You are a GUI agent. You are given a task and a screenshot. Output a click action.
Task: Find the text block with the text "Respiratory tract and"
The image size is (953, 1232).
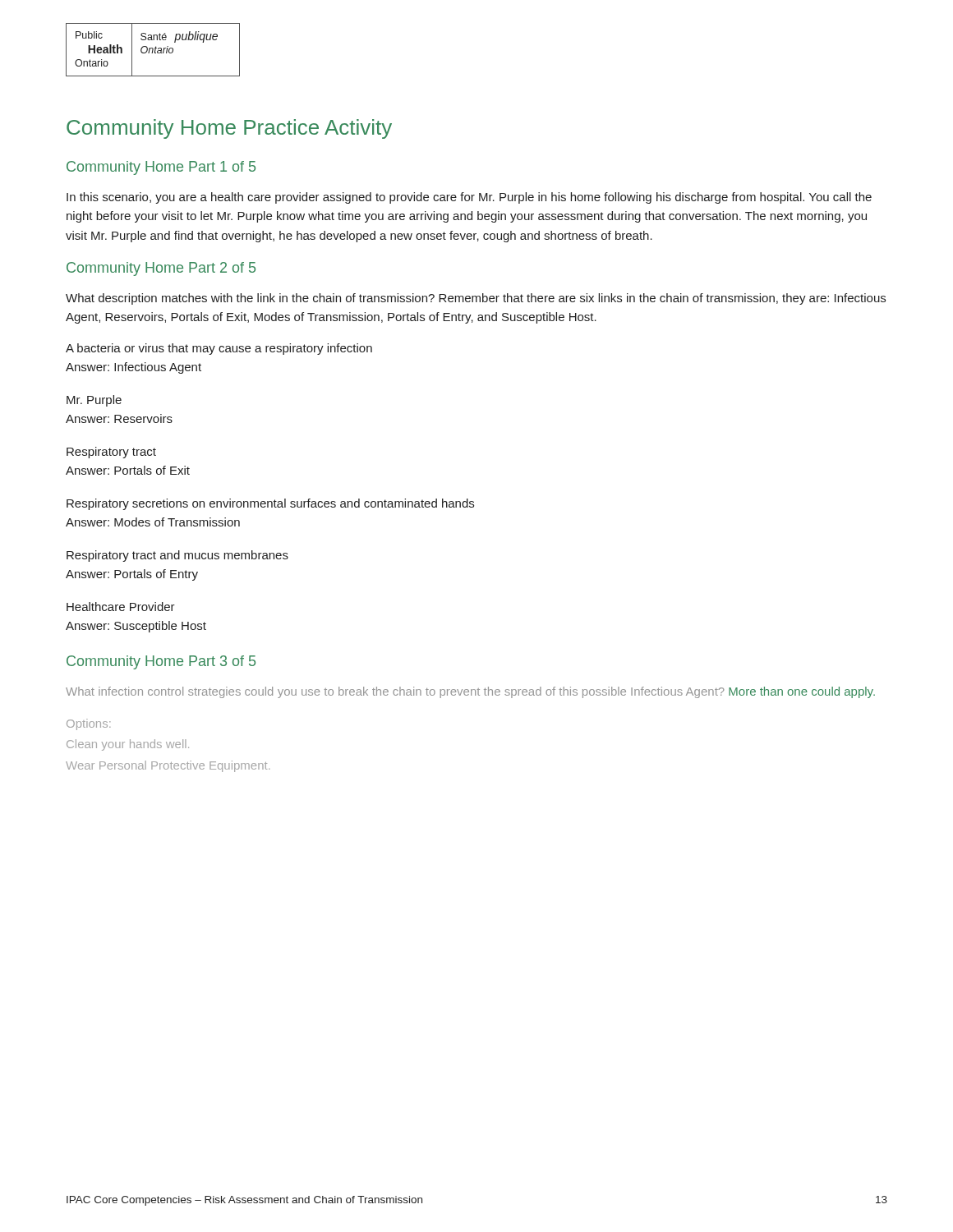pyautogui.click(x=177, y=556)
